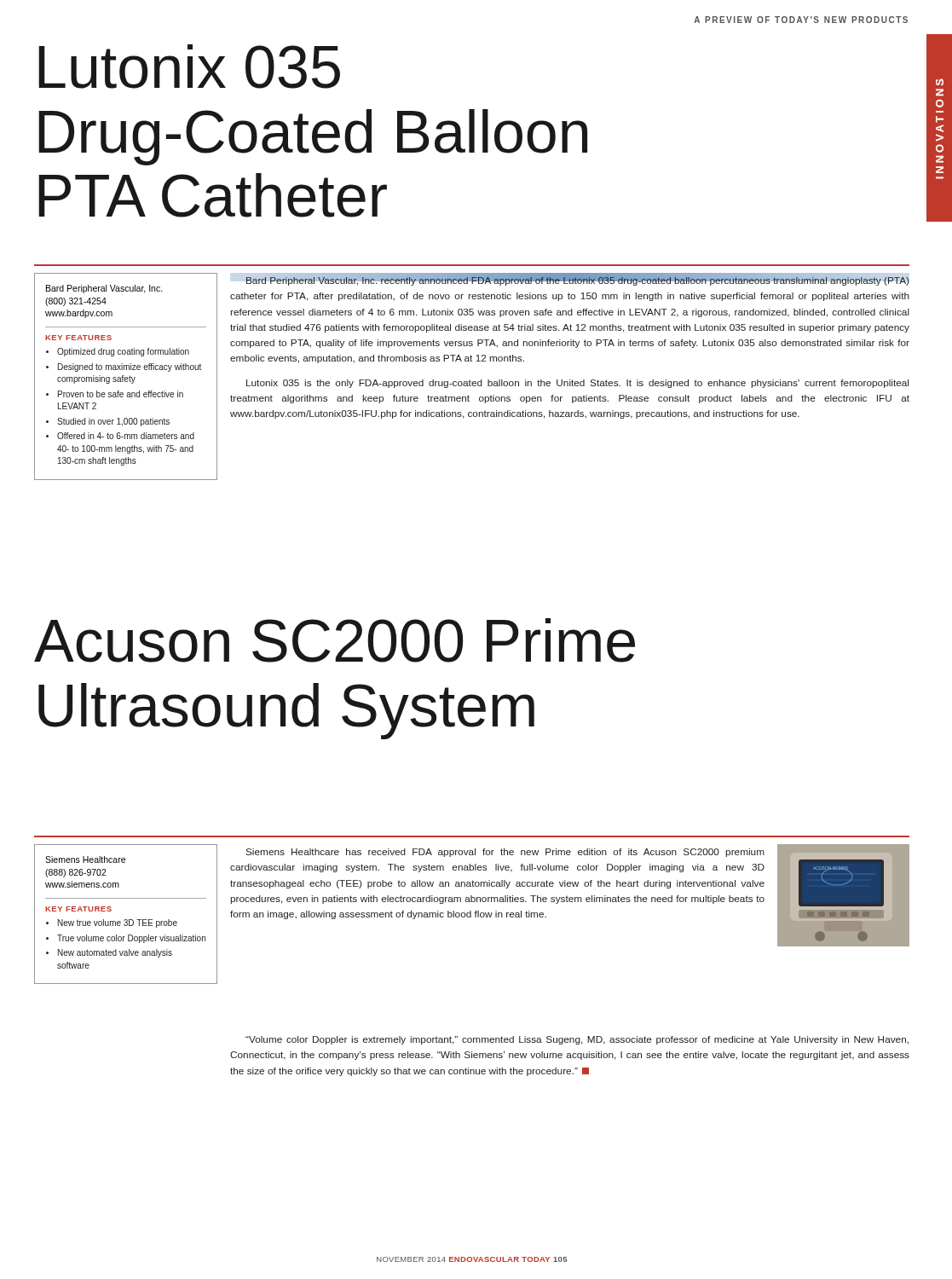Find the list item that reads "Designed to maximize efficacy without"
Viewport: 952px width, 1279px height.
(129, 373)
